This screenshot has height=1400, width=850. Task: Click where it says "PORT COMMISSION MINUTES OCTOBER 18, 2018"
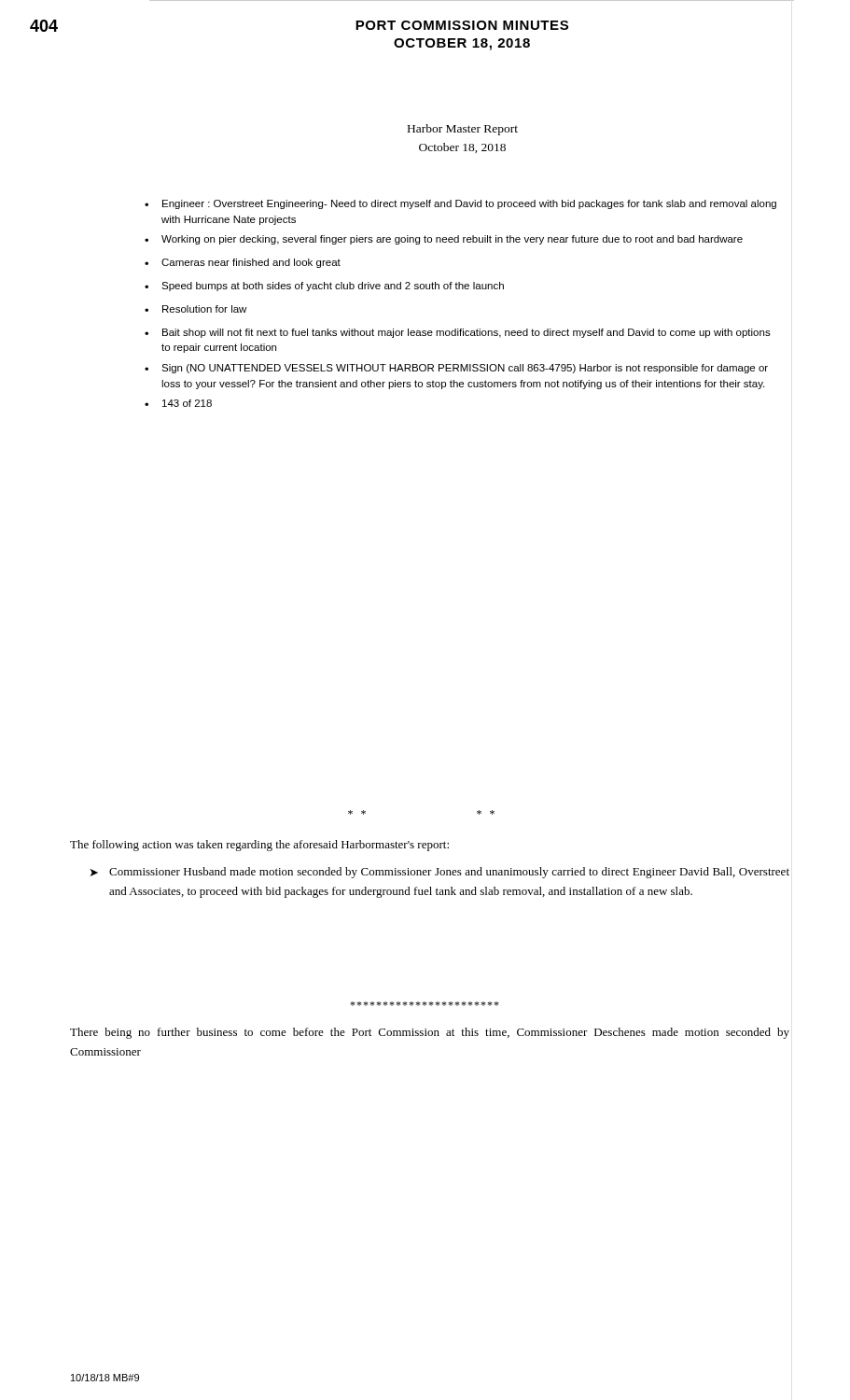point(462,34)
